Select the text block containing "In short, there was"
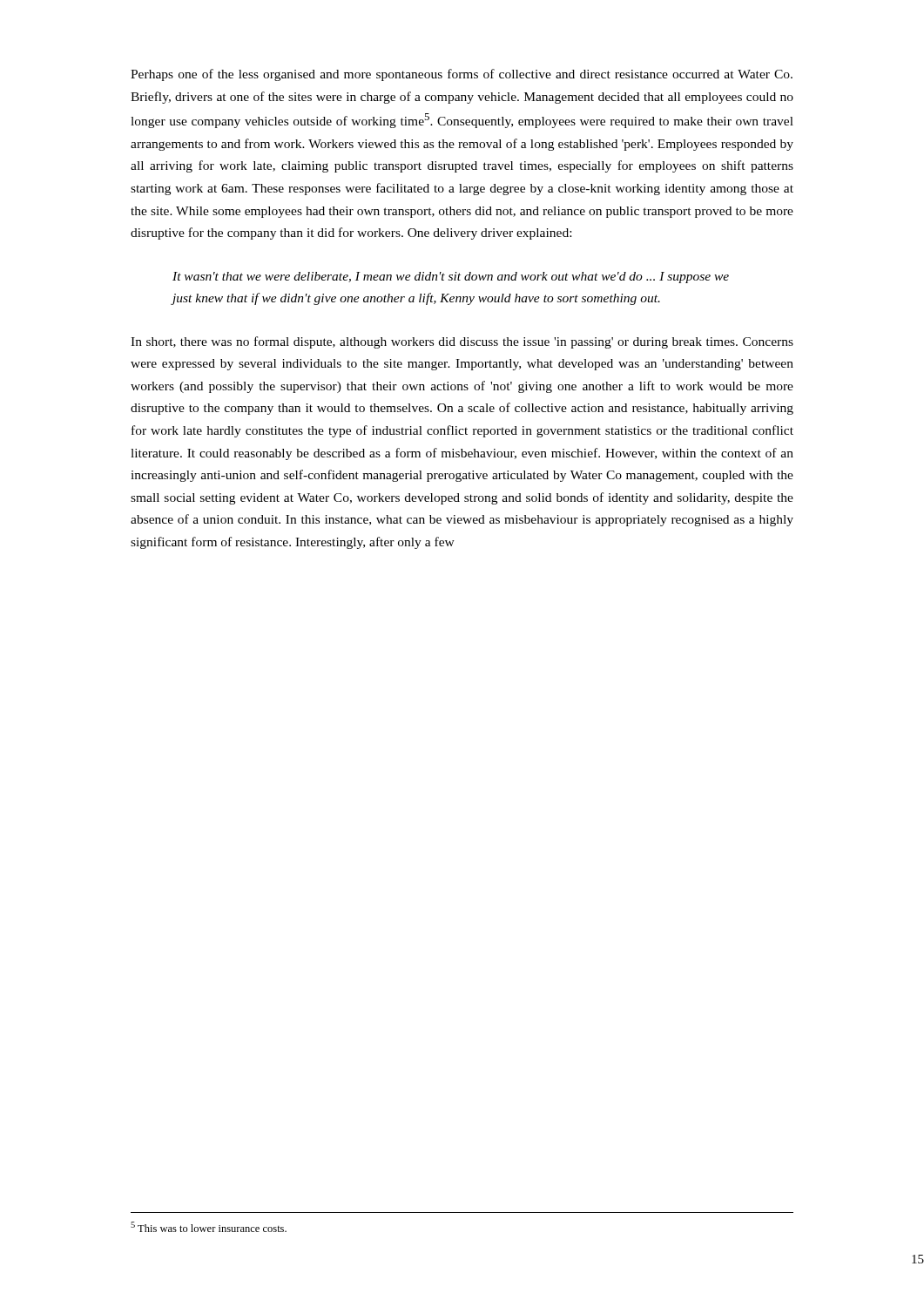The image size is (924, 1307). [x=462, y=441]
